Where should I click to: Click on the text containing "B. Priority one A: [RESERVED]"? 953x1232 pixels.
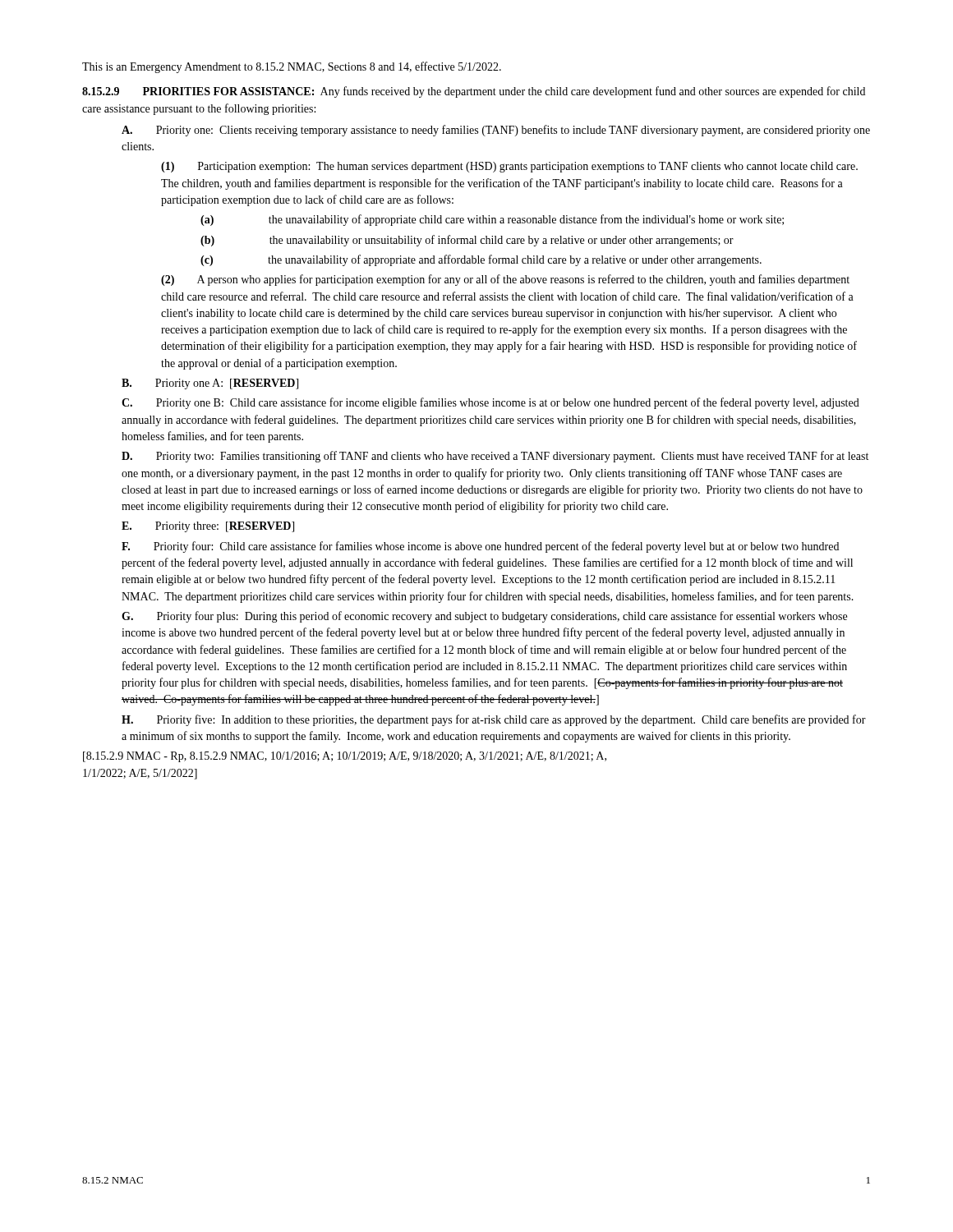[x=210, y=384]
